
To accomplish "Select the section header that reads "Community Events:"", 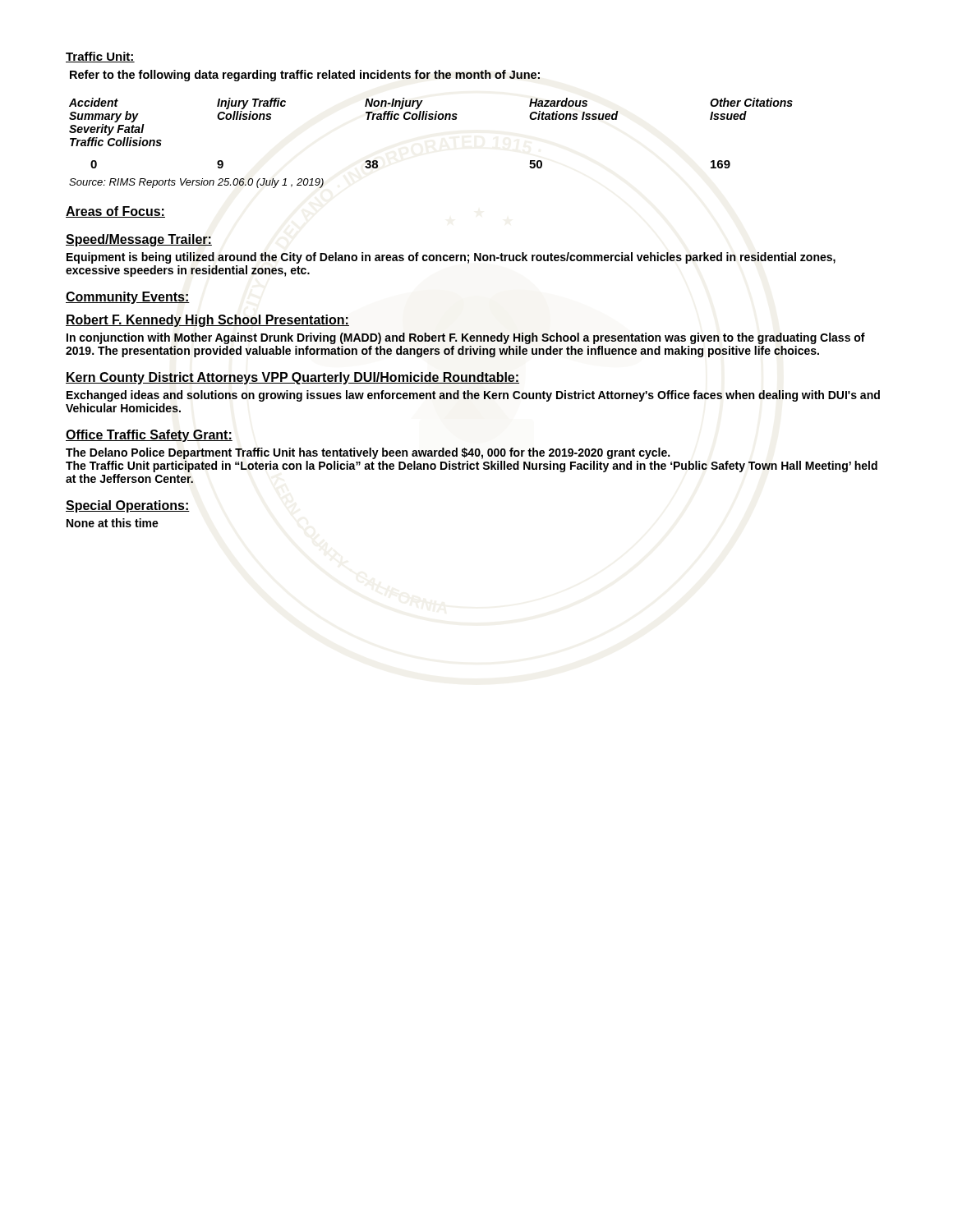I will (x=127, y=297).
